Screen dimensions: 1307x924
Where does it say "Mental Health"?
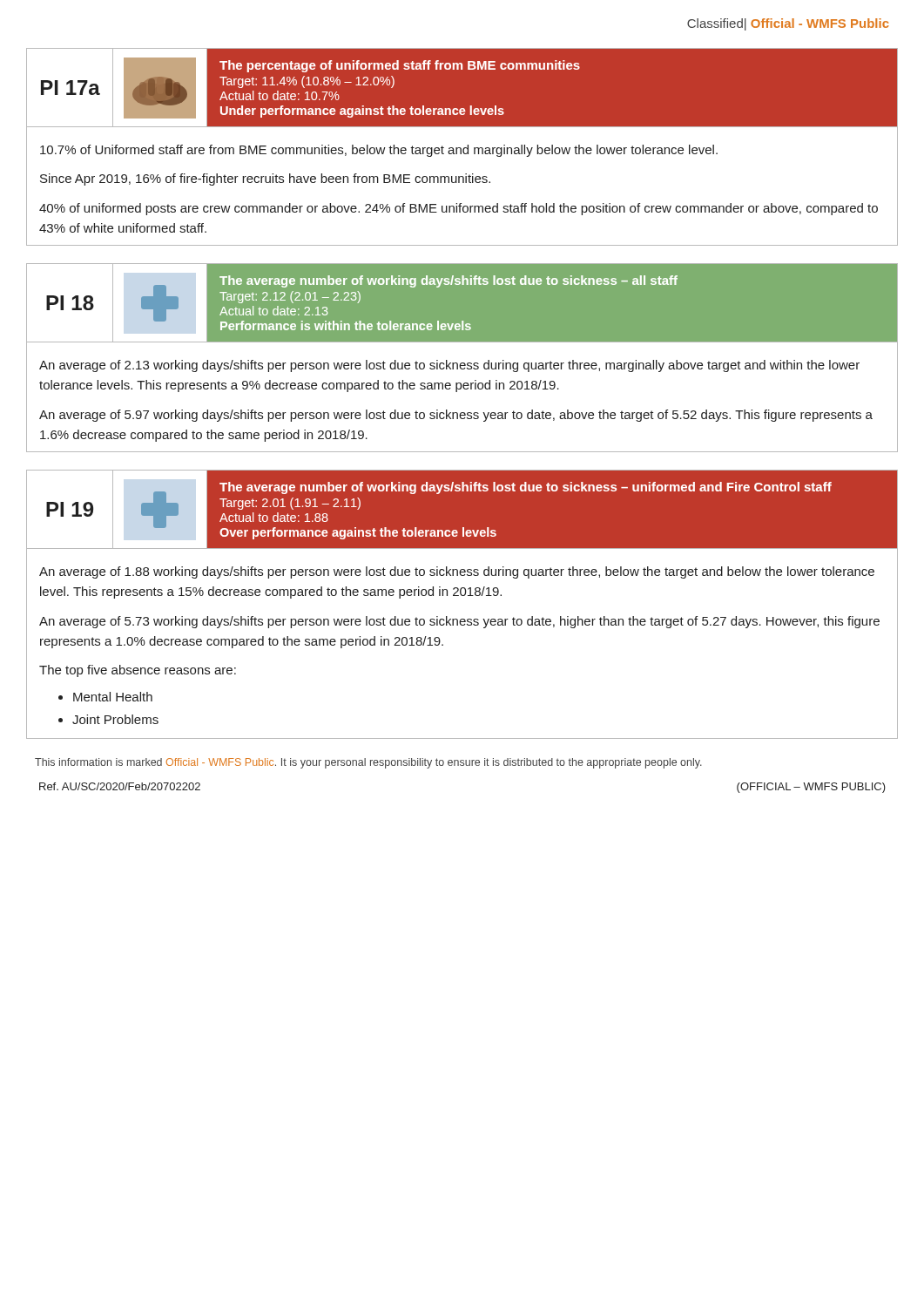(x=113, y=697)
